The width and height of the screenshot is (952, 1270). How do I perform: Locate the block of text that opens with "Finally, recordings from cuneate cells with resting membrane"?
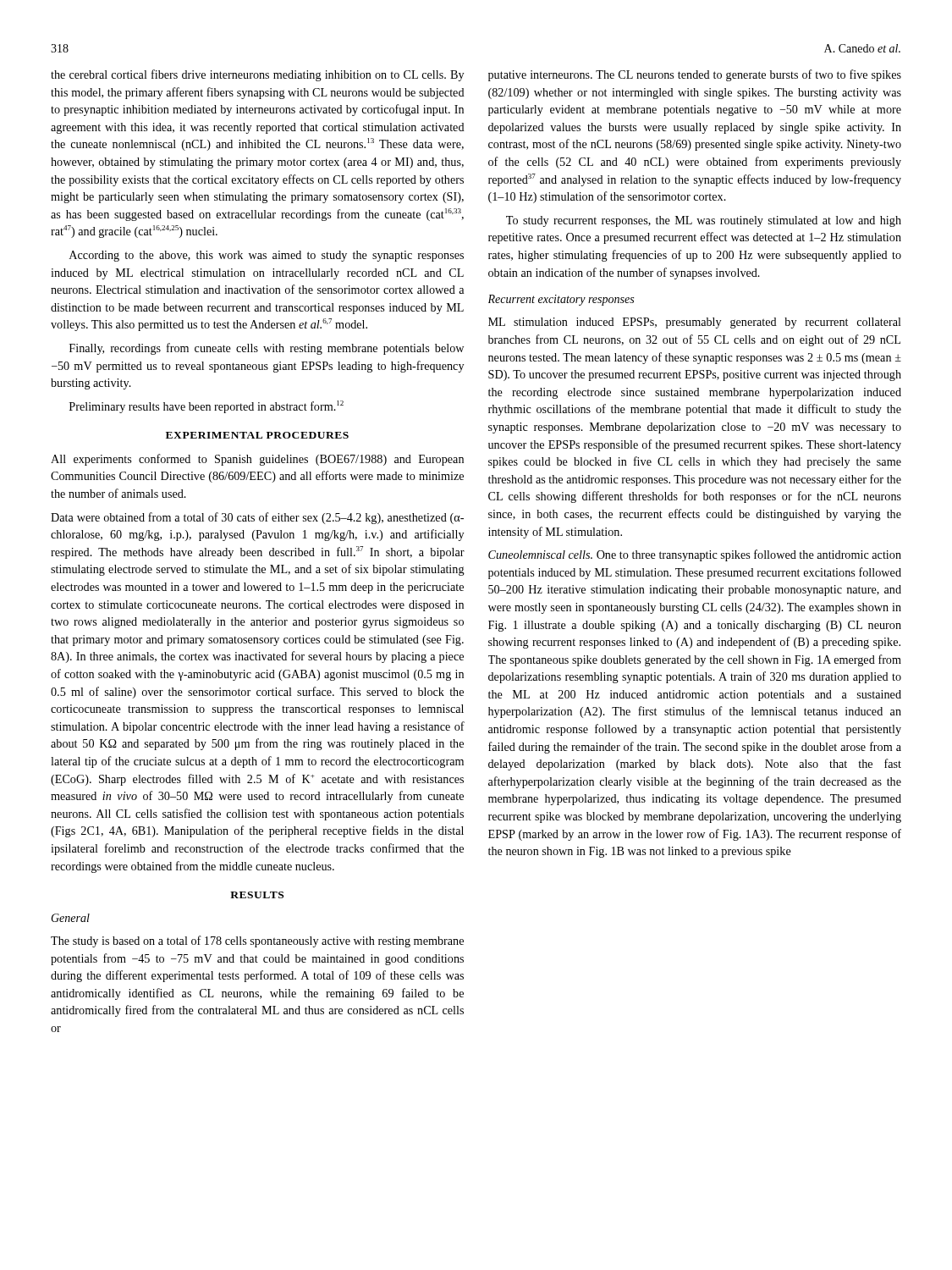(x=257, y=366)
